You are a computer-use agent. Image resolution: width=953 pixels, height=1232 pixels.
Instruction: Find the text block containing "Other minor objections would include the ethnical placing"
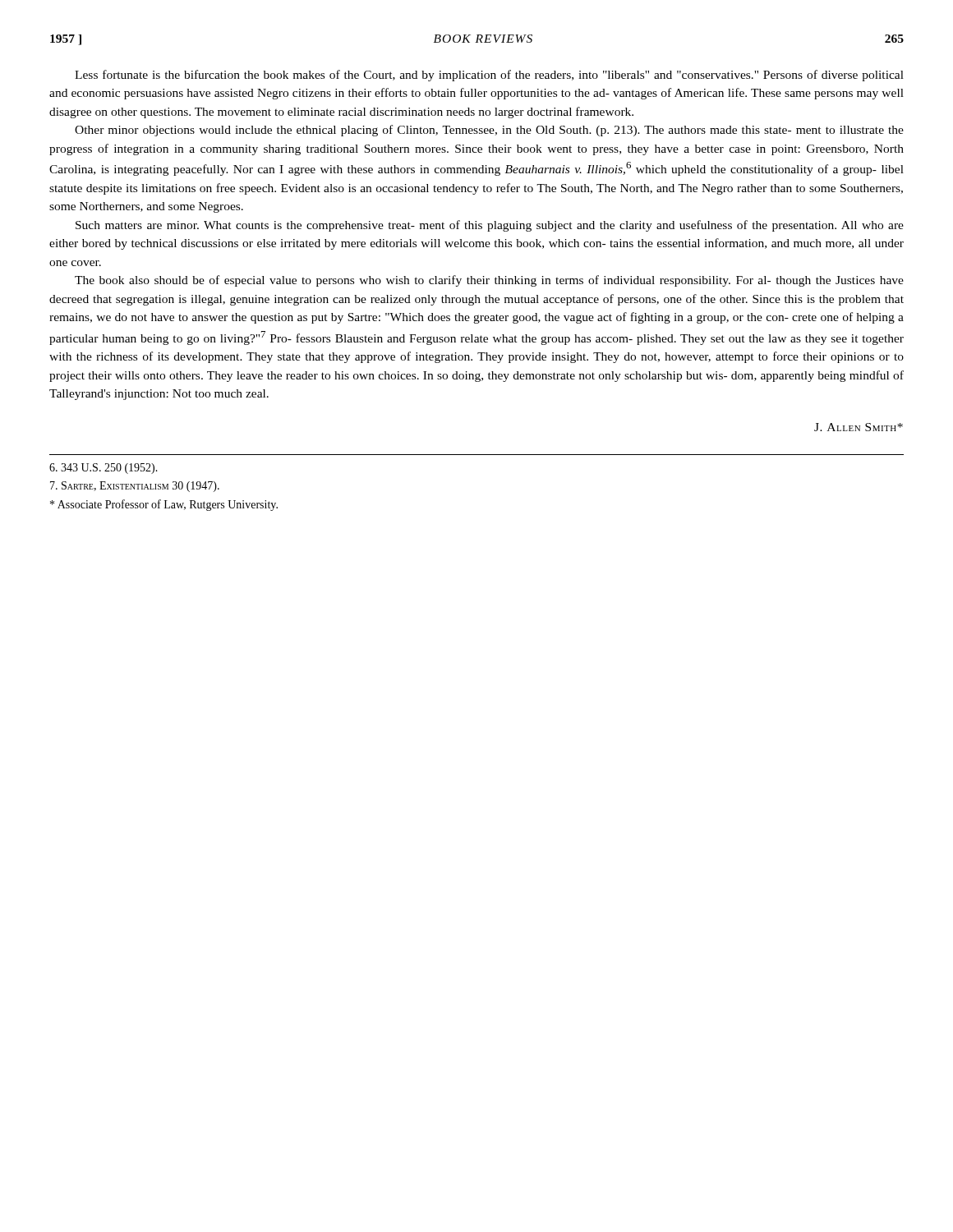[x=476, y=169]
